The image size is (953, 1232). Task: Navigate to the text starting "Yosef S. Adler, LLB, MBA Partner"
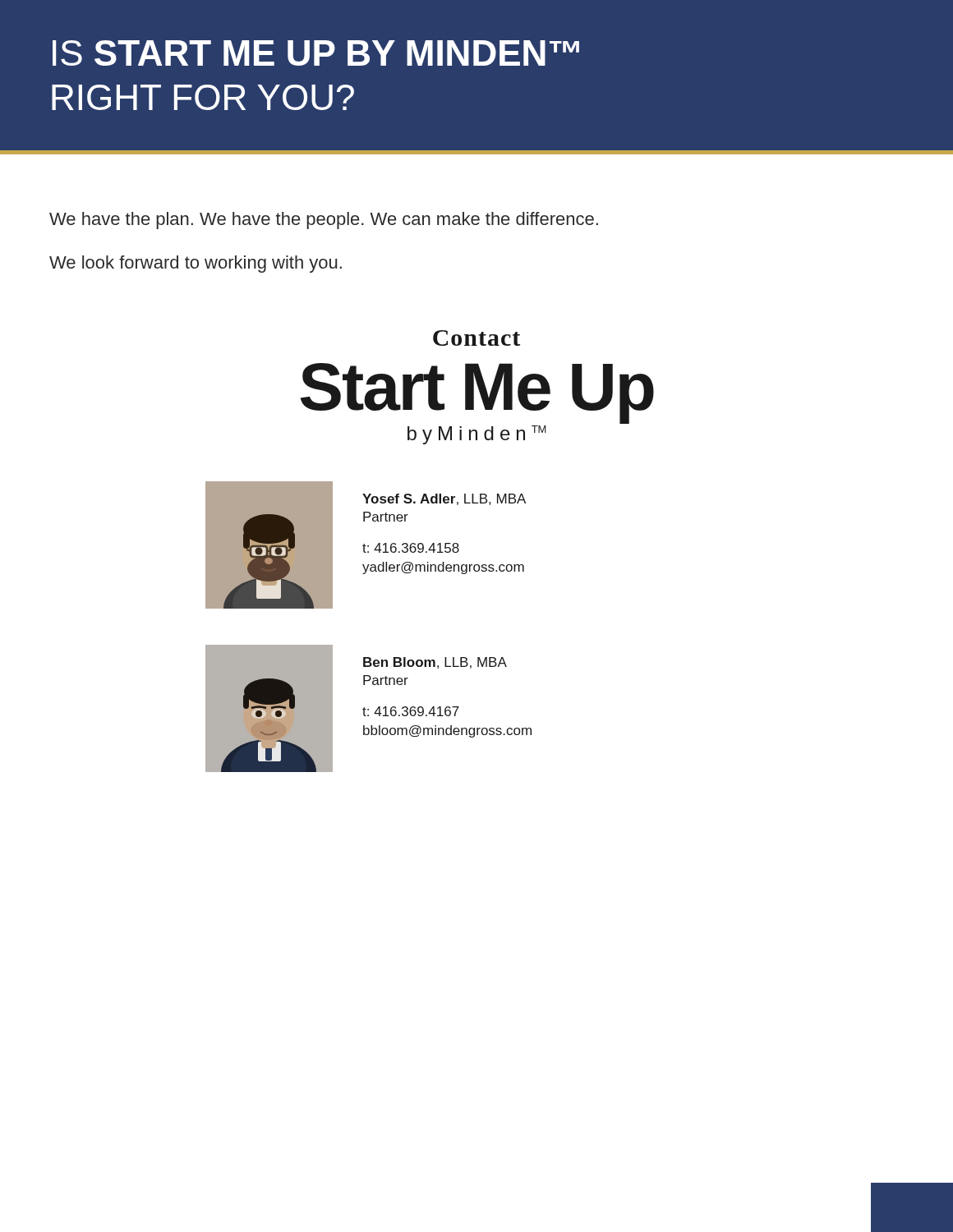tap(444, 534)
